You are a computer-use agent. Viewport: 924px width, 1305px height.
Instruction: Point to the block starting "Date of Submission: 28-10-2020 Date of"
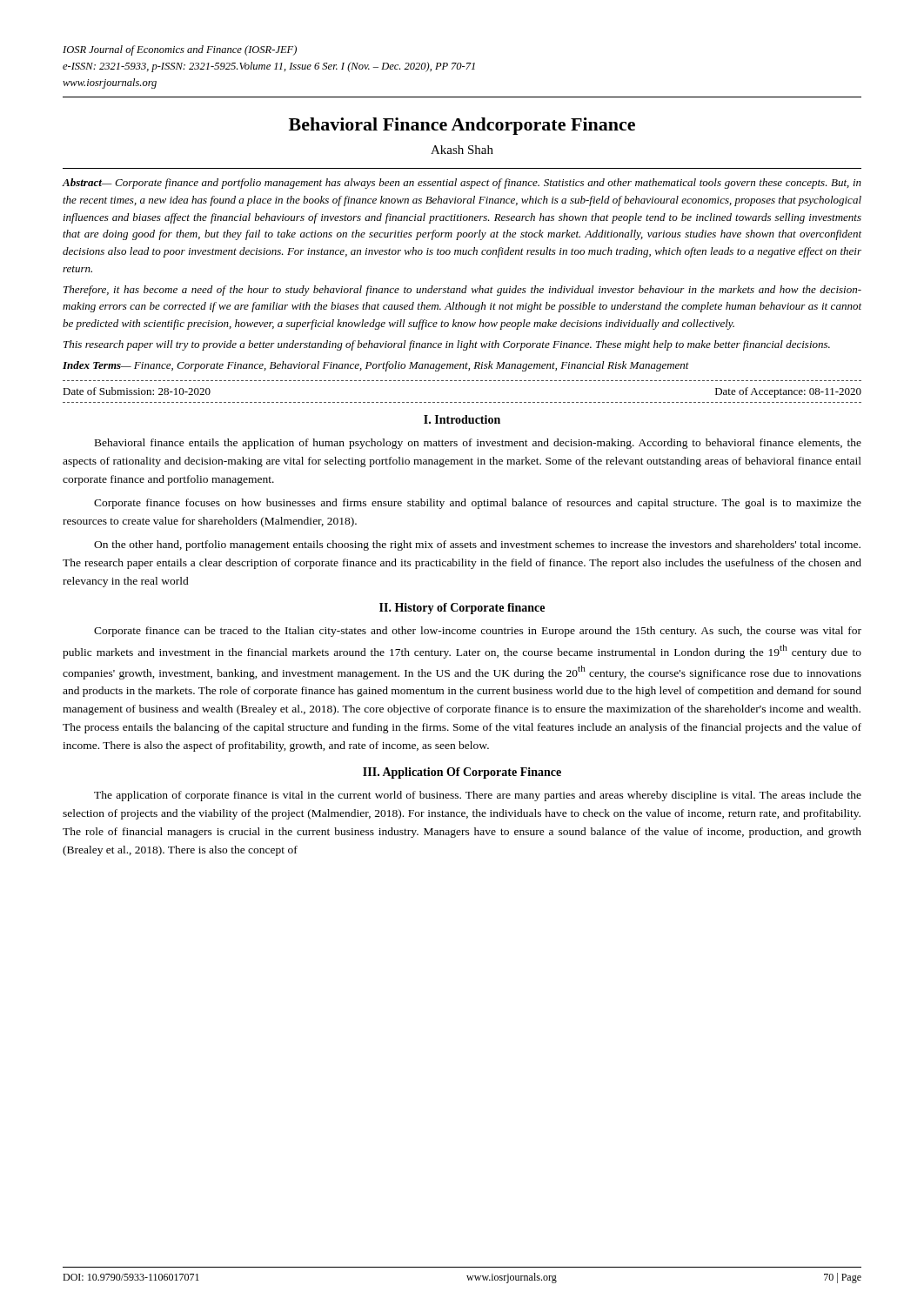click(x=462, y=392)
